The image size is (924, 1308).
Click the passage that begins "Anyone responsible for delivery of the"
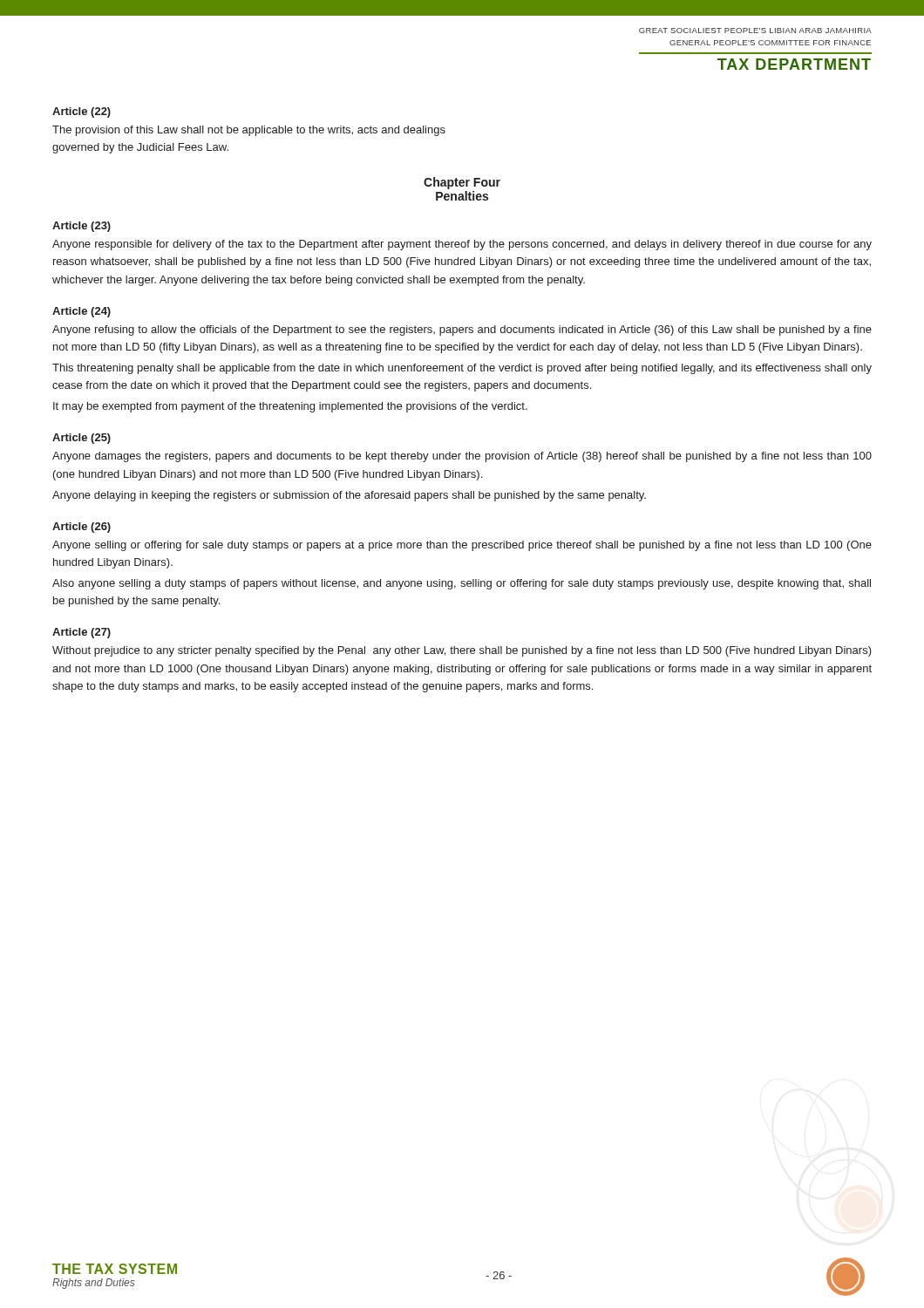click(462, 262)
